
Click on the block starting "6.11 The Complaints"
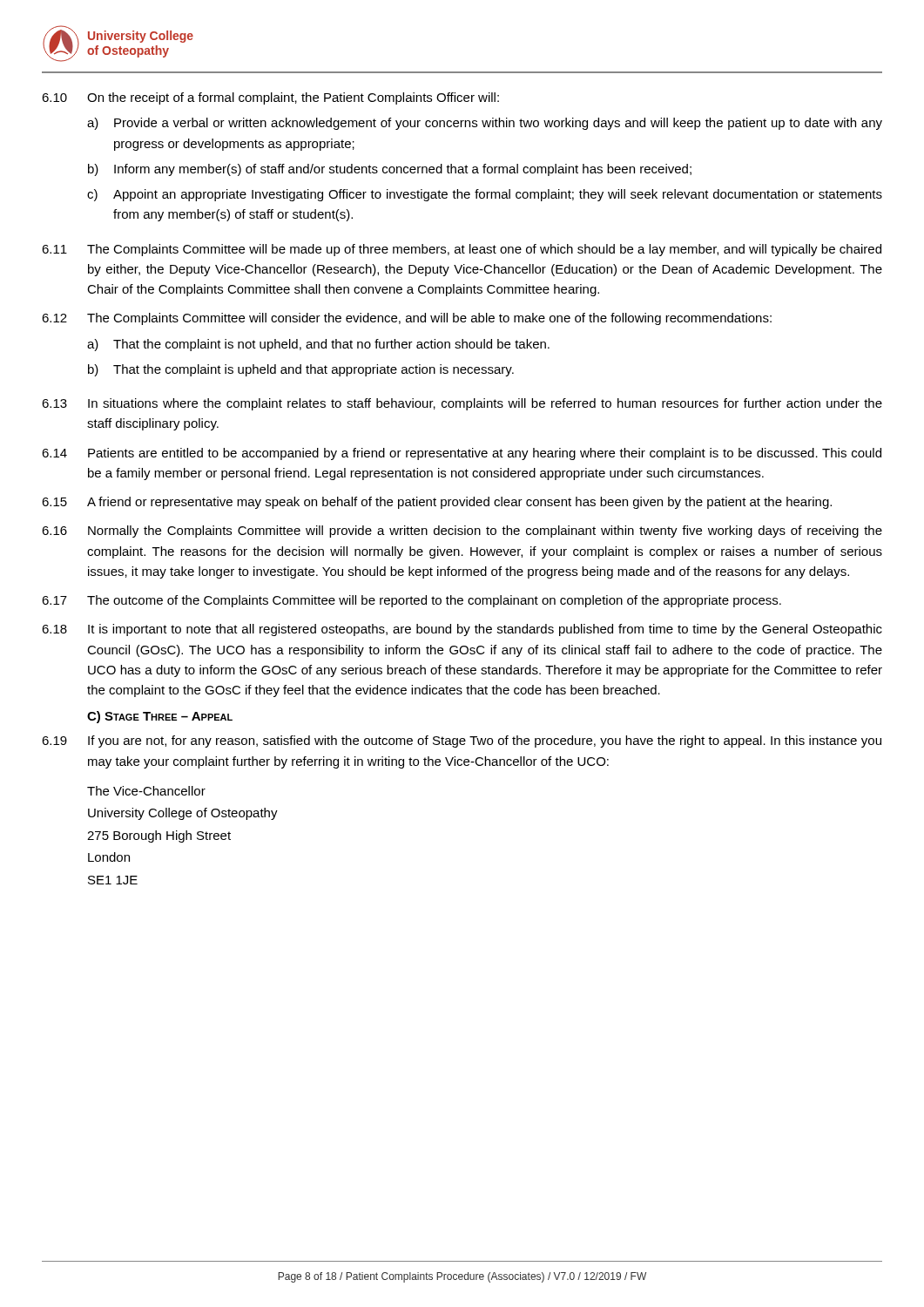462,269
